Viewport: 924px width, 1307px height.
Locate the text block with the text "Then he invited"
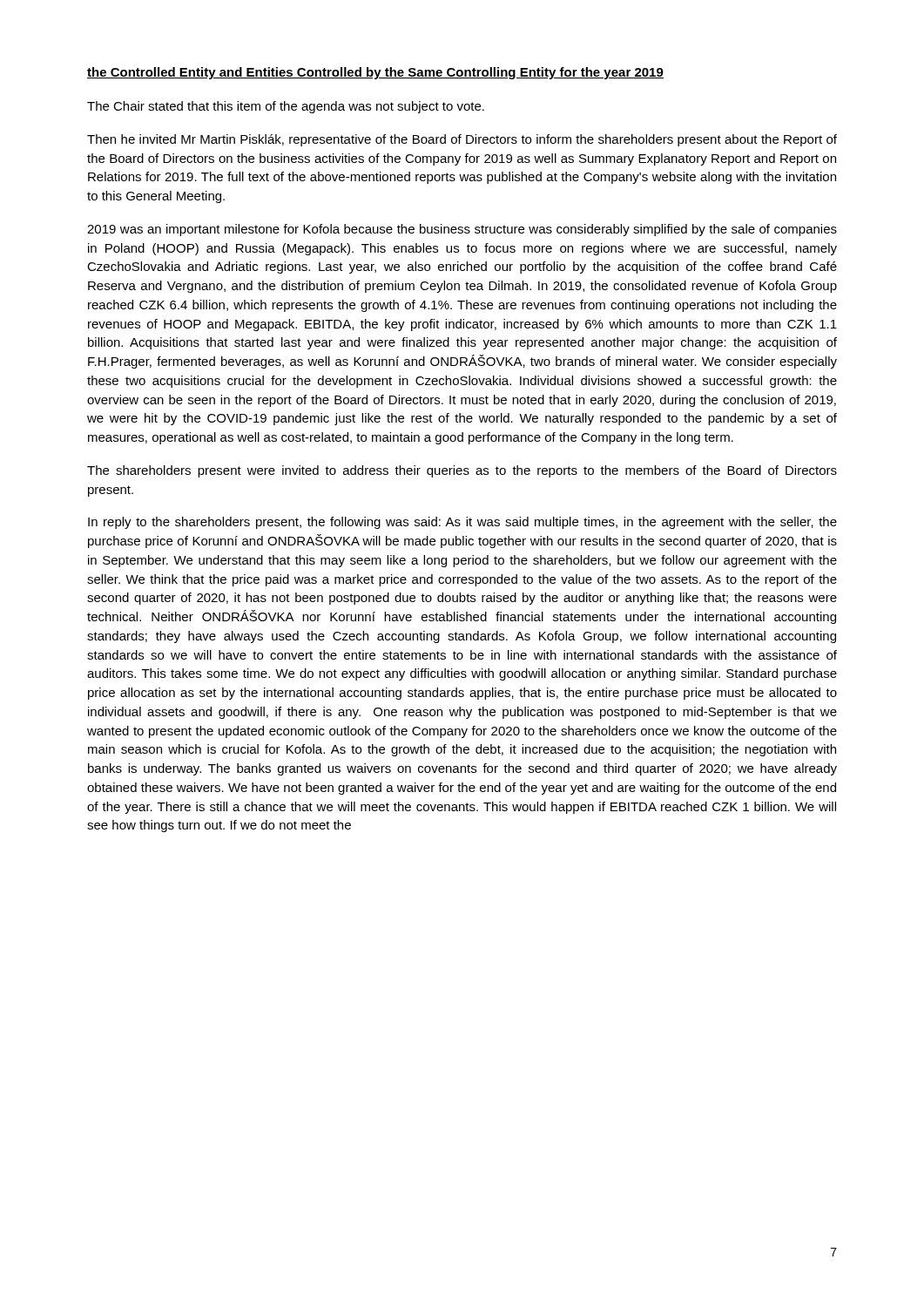click(x=462, y=167)
